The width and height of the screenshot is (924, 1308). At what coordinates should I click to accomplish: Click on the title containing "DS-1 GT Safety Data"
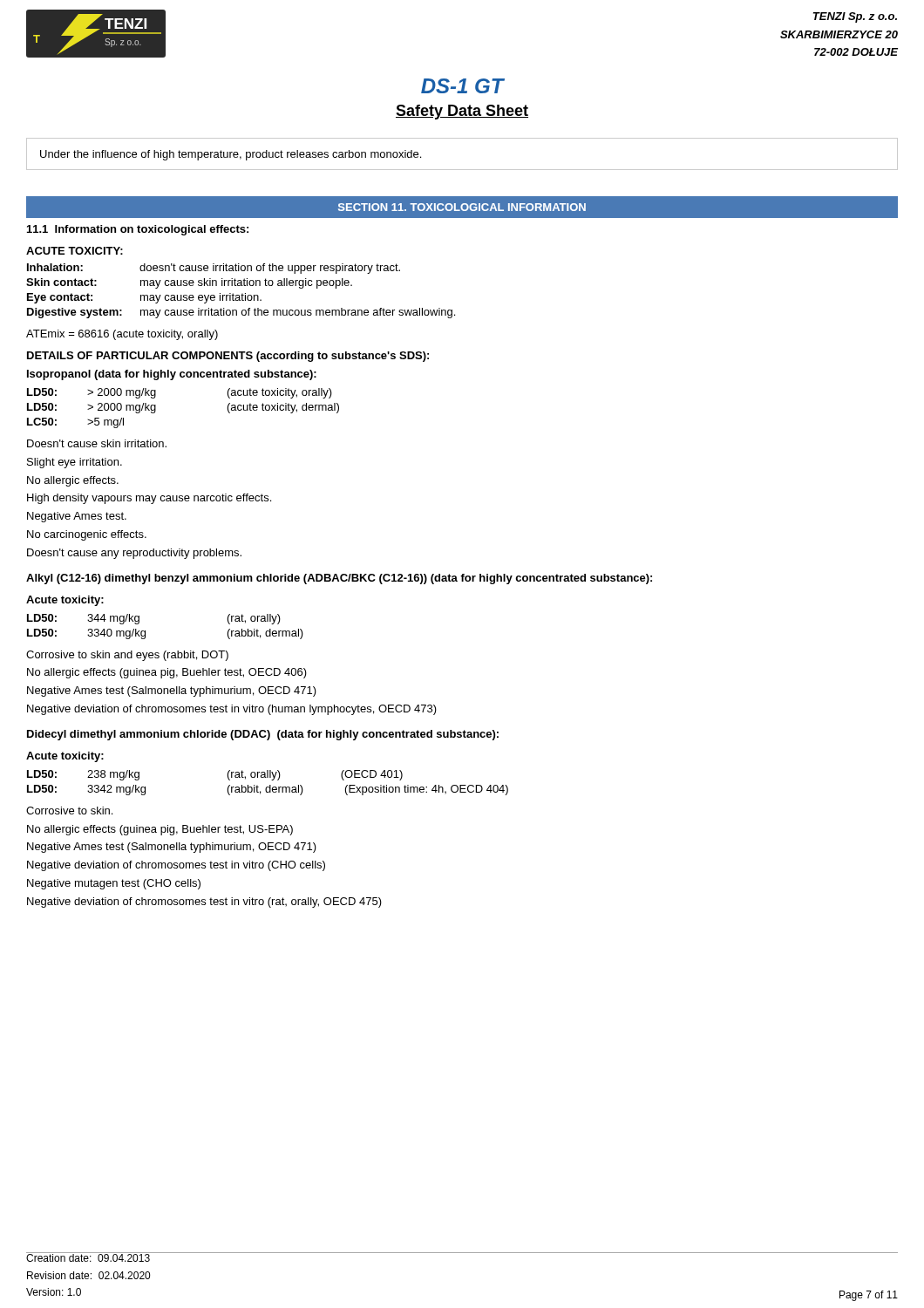pyautogui.click(x=462, y=97)
